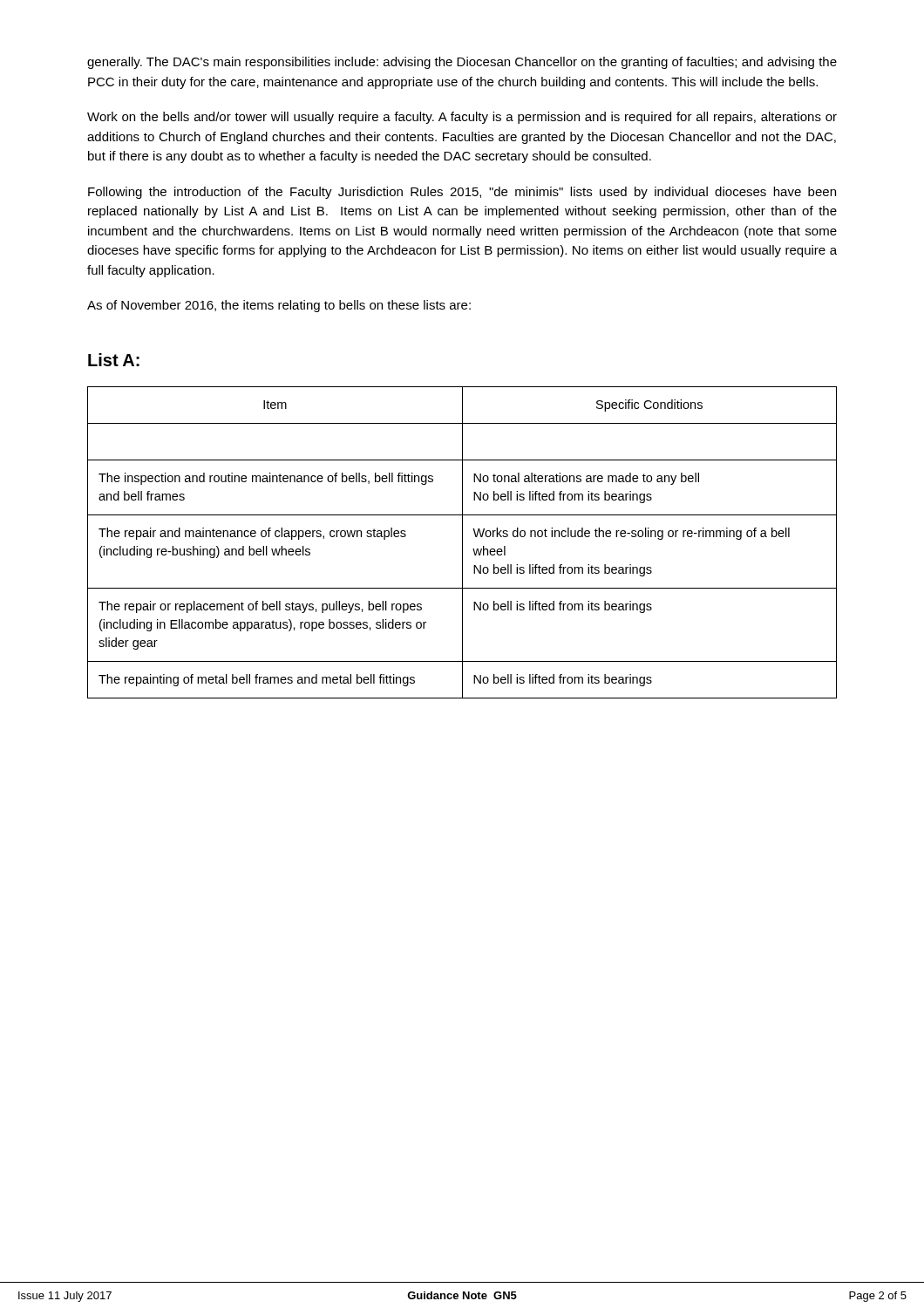Locate the text starting "generally. The DAC's main responsibilities include: advising the"
Viewport: 924px width, 1308px height.
pos(462,71)
